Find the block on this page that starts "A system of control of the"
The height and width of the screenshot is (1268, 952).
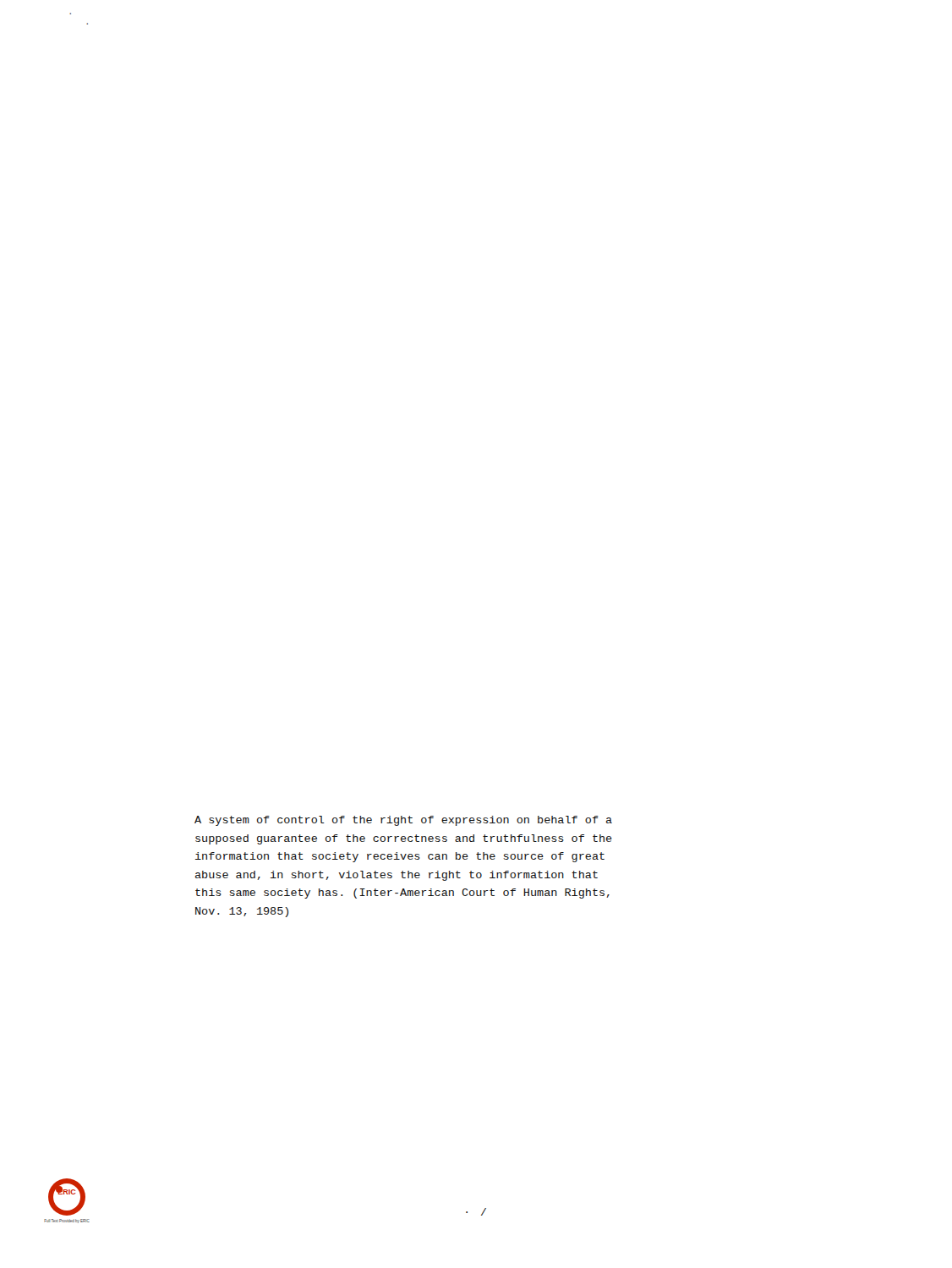coord(403,866)
